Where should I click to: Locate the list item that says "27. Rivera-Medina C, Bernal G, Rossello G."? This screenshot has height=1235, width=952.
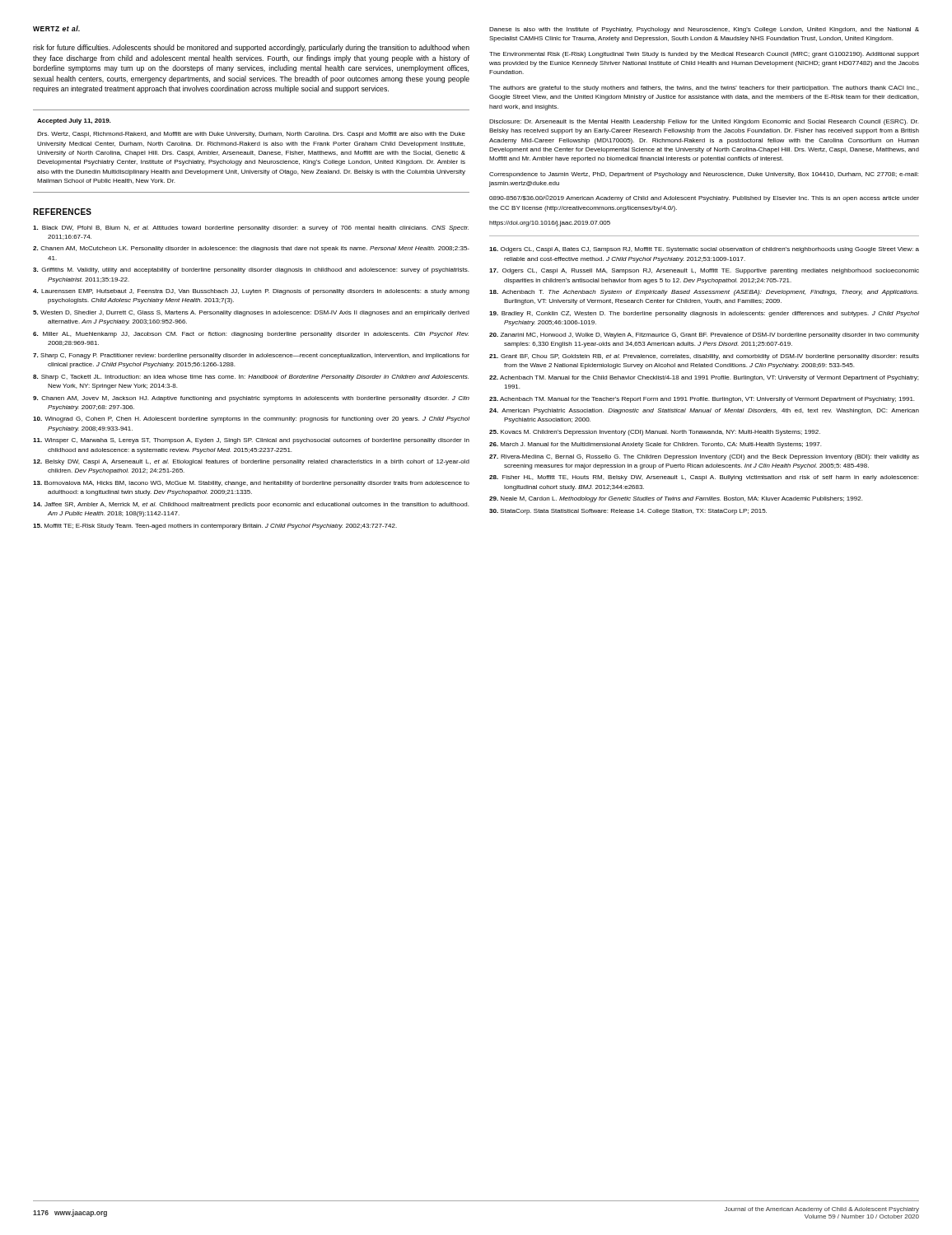704,461
